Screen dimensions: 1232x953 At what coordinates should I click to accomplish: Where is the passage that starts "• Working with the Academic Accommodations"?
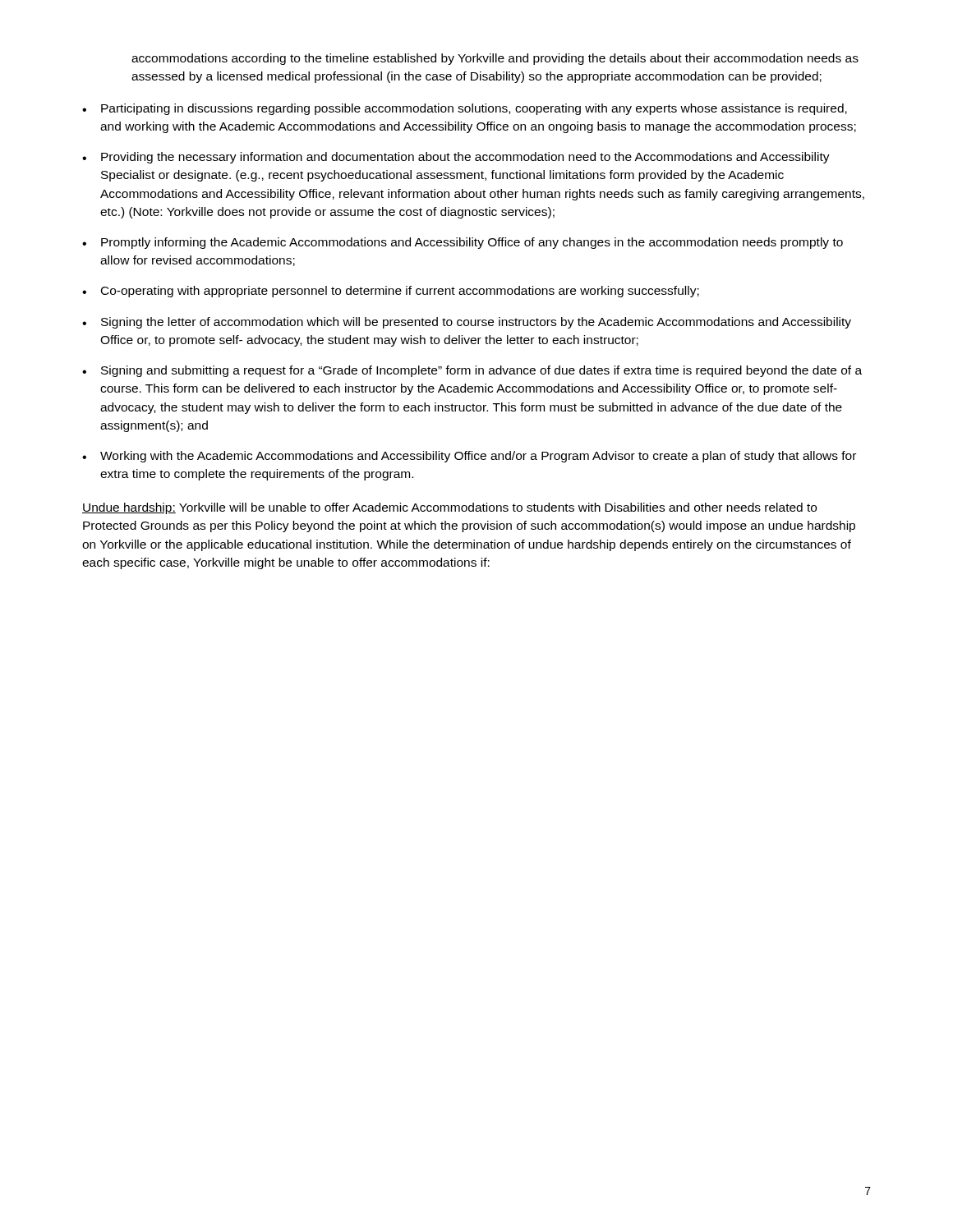click(x=476, y=465)
